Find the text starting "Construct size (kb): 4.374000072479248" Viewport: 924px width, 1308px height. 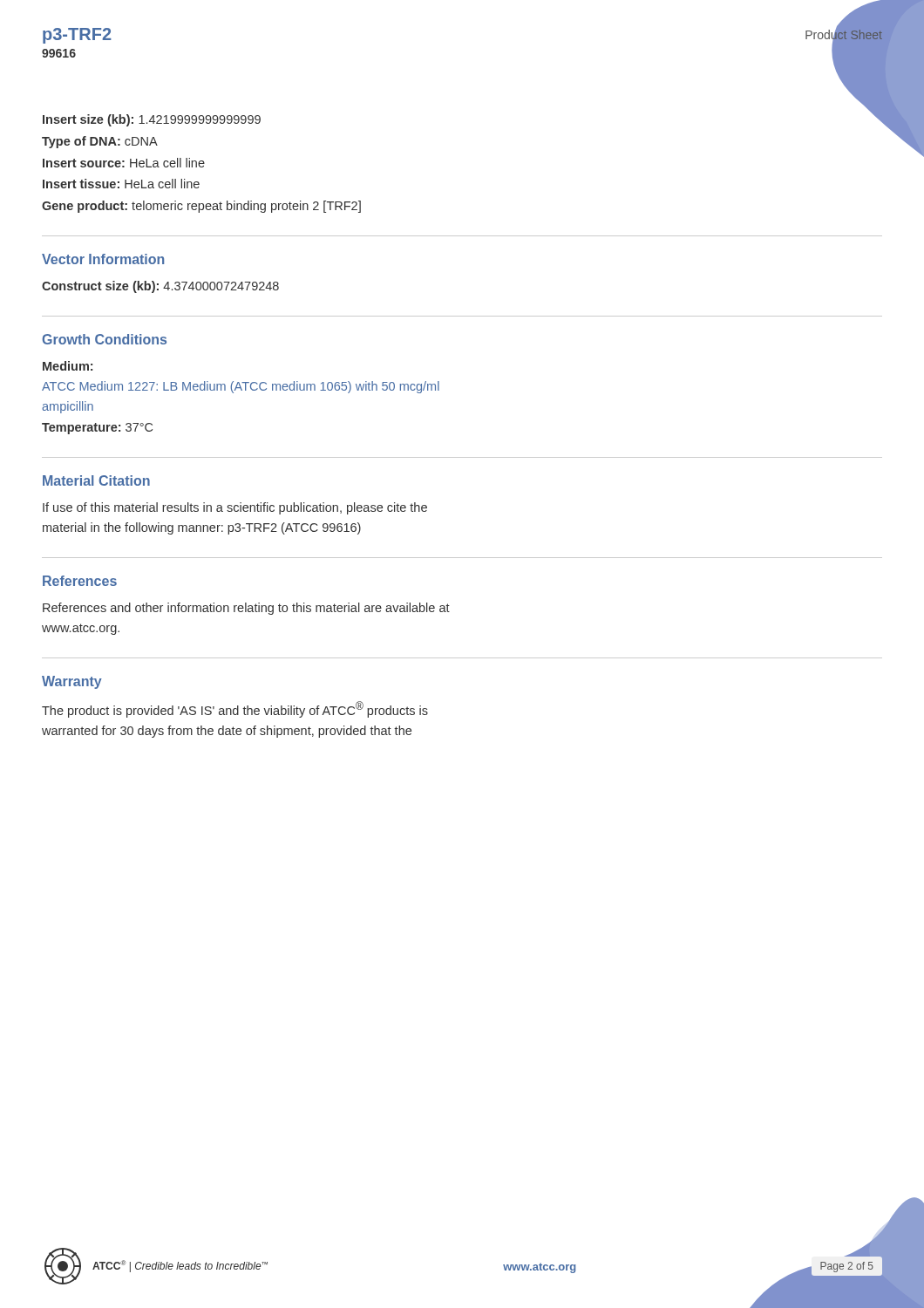click(x=161, y=286)
